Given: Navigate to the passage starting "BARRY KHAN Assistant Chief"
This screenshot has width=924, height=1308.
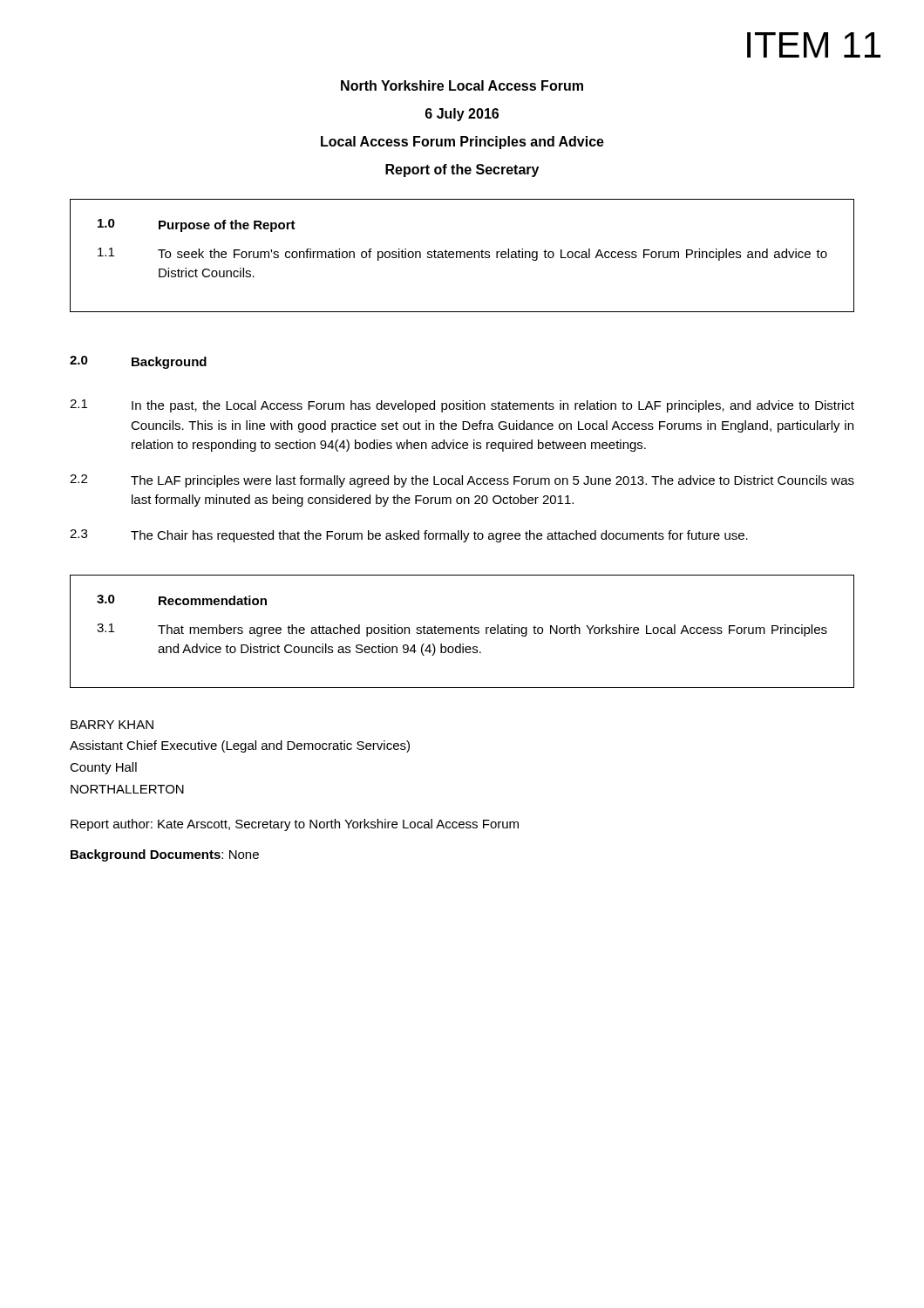Looking at the screenshot, I should [240, 756].
